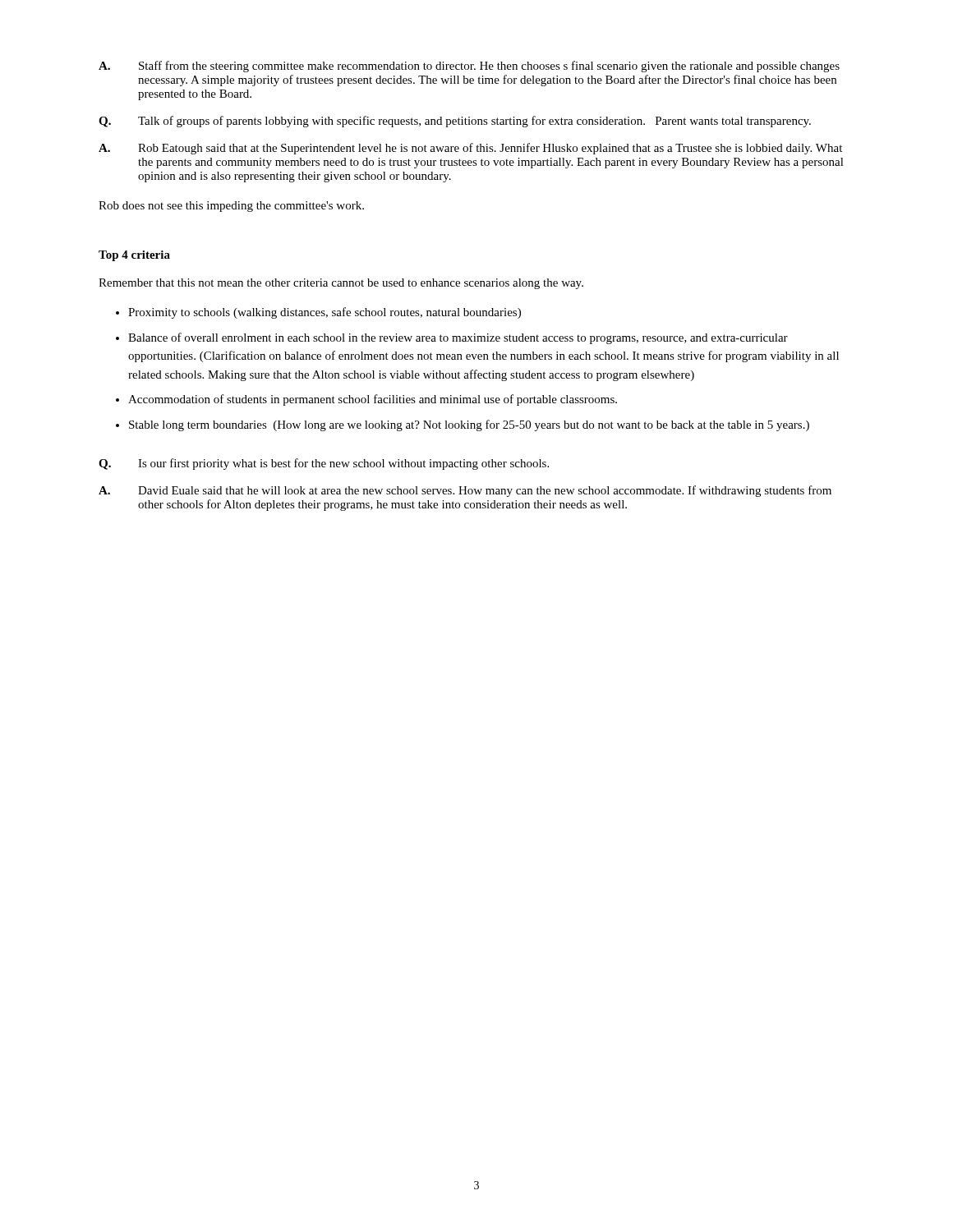Point to the block beginning "Proximity to schools"
Screen dimensions: 1232x953
coord(325,312)
